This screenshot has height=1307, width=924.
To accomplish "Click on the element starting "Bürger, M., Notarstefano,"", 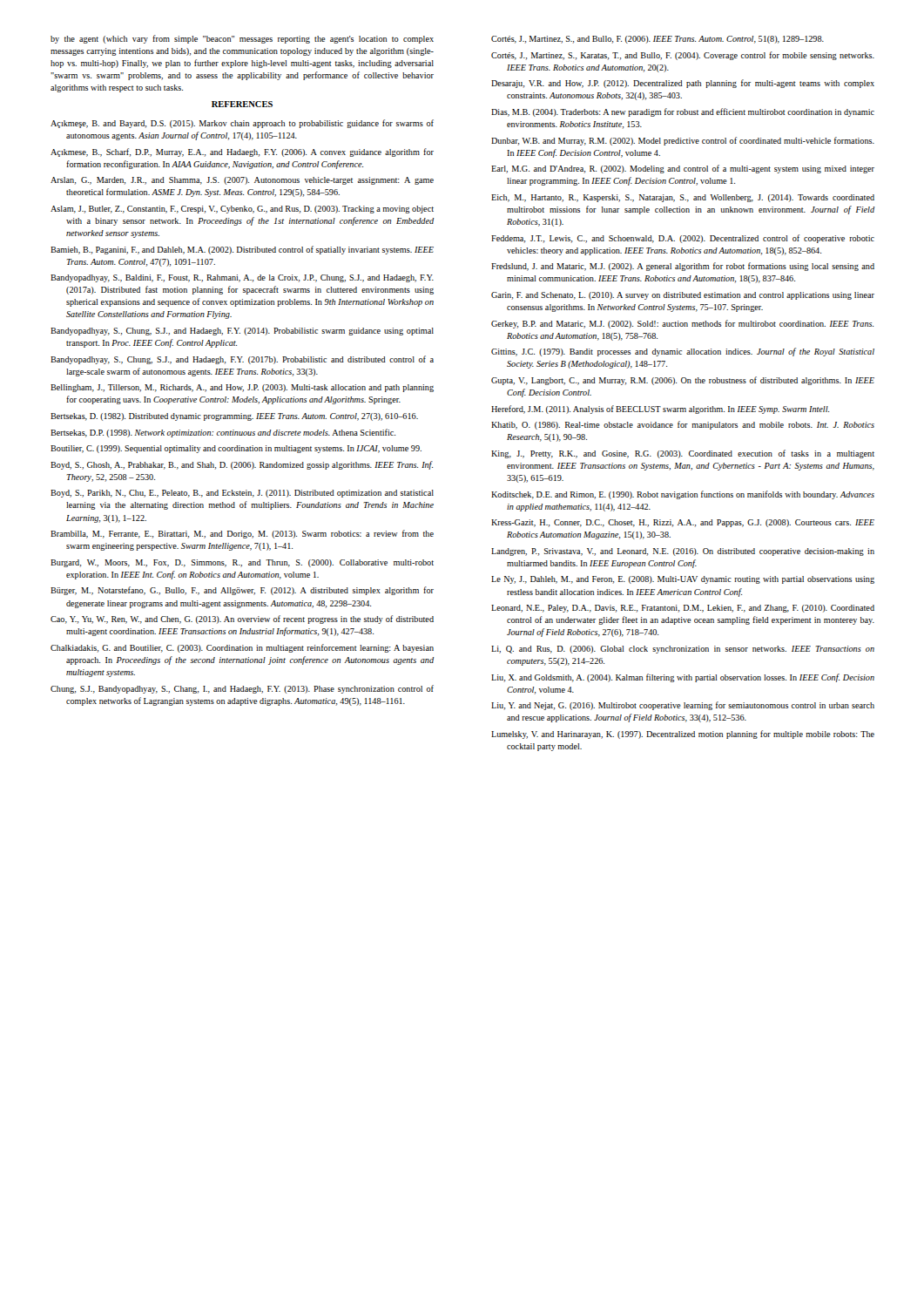I will 242,597.
